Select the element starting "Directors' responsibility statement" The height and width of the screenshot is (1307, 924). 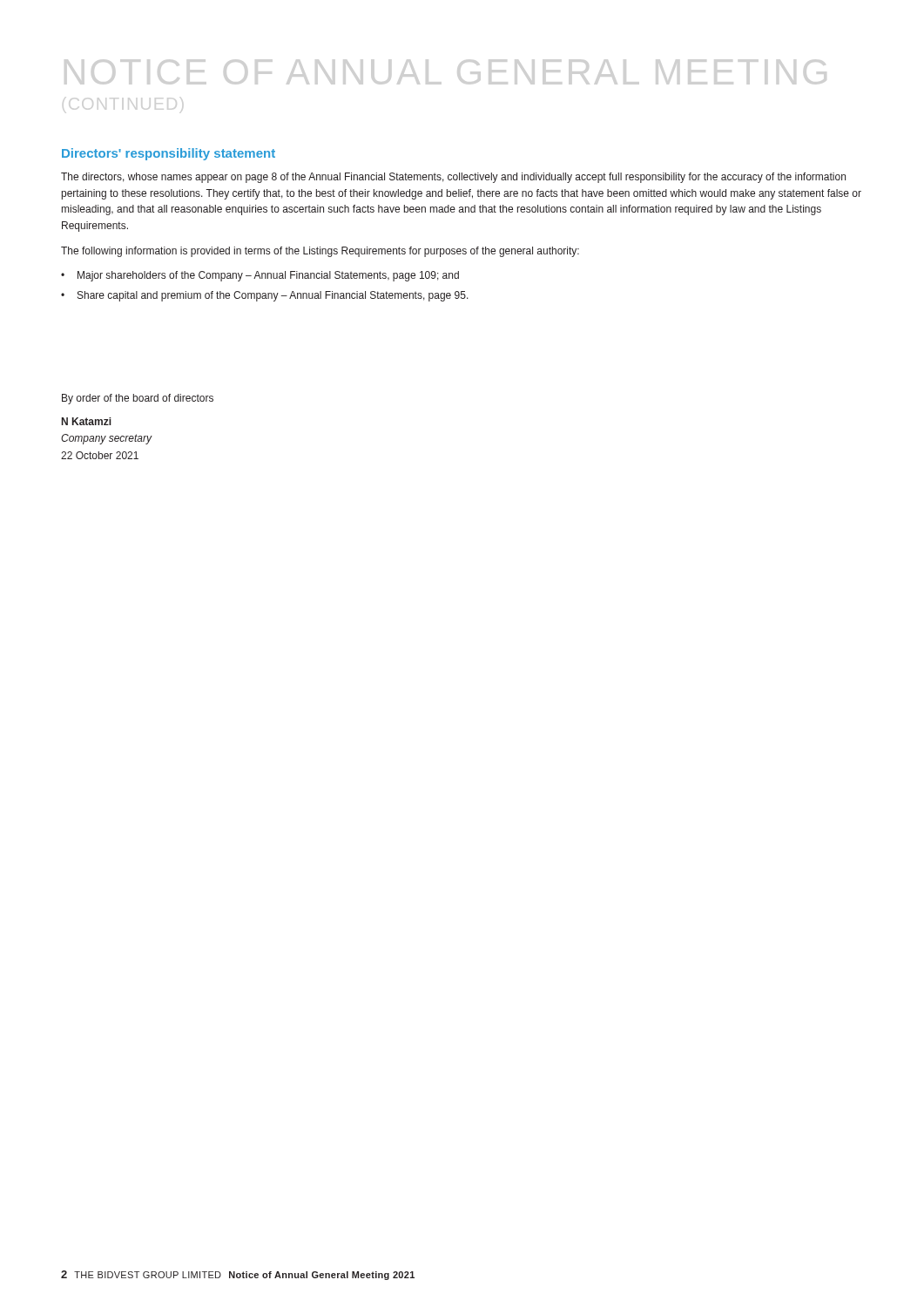pos(168,153)
